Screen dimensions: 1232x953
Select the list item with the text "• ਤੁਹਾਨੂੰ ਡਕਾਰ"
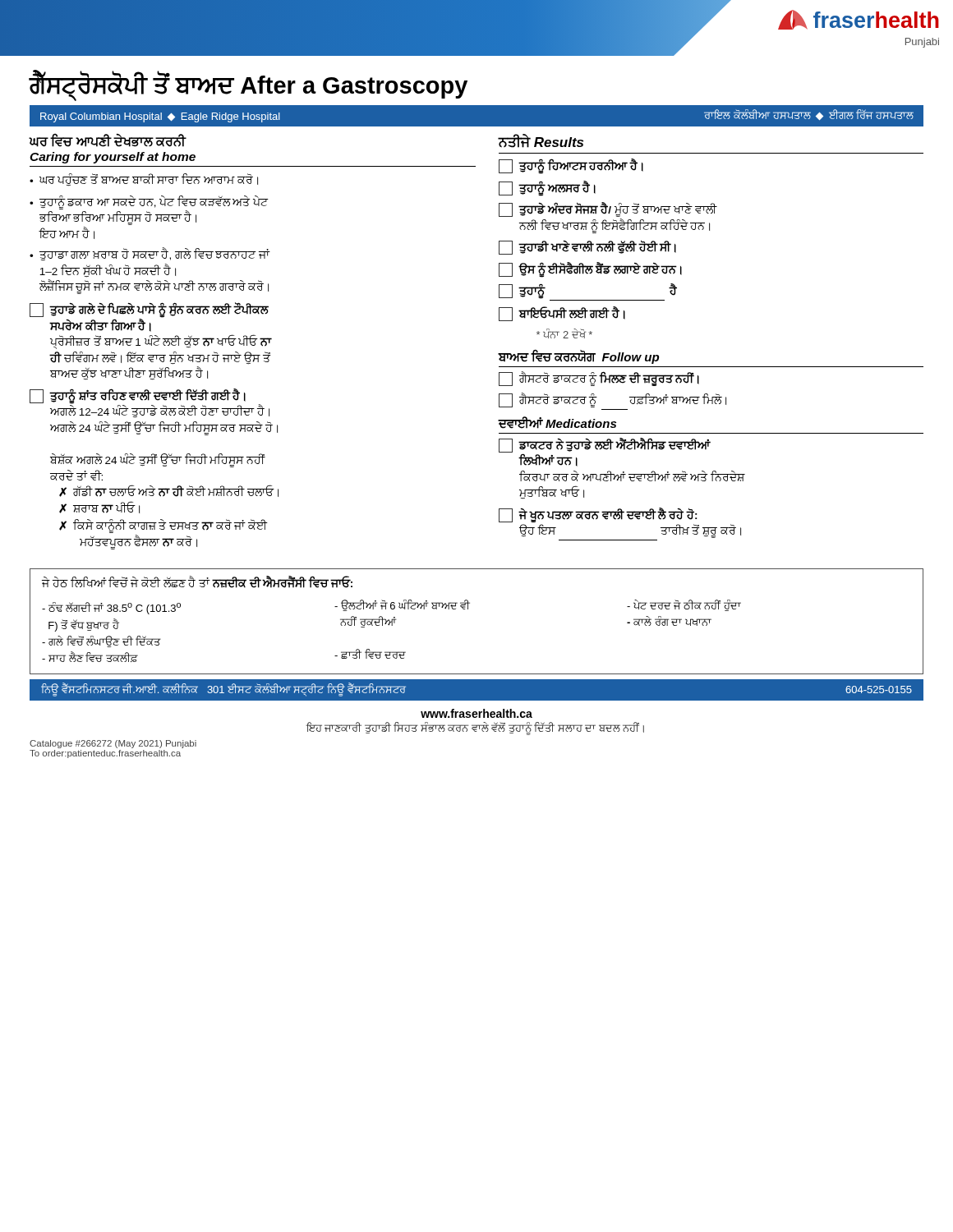[x=149, y=218]
